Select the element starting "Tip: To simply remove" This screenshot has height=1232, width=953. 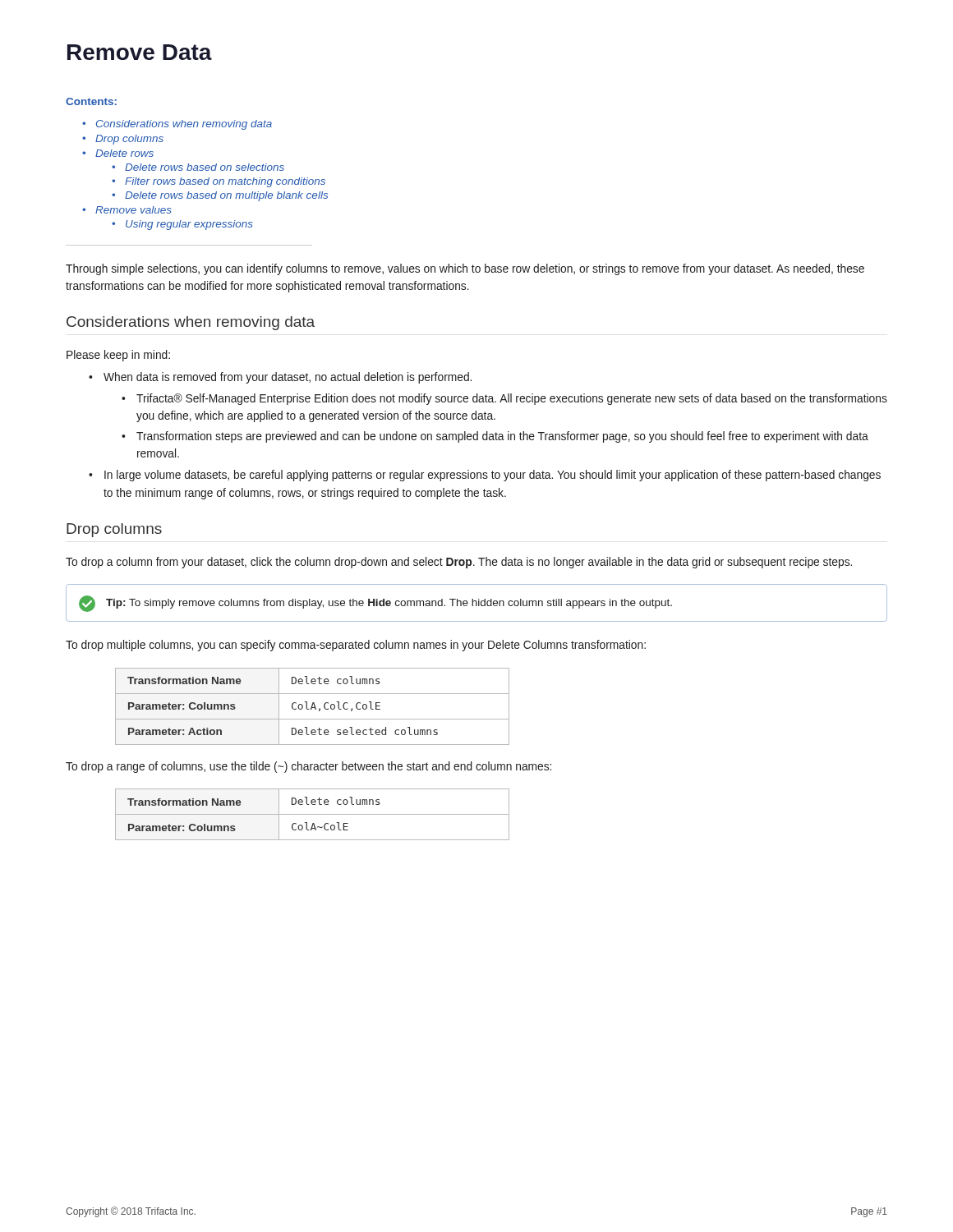[476, 603]
